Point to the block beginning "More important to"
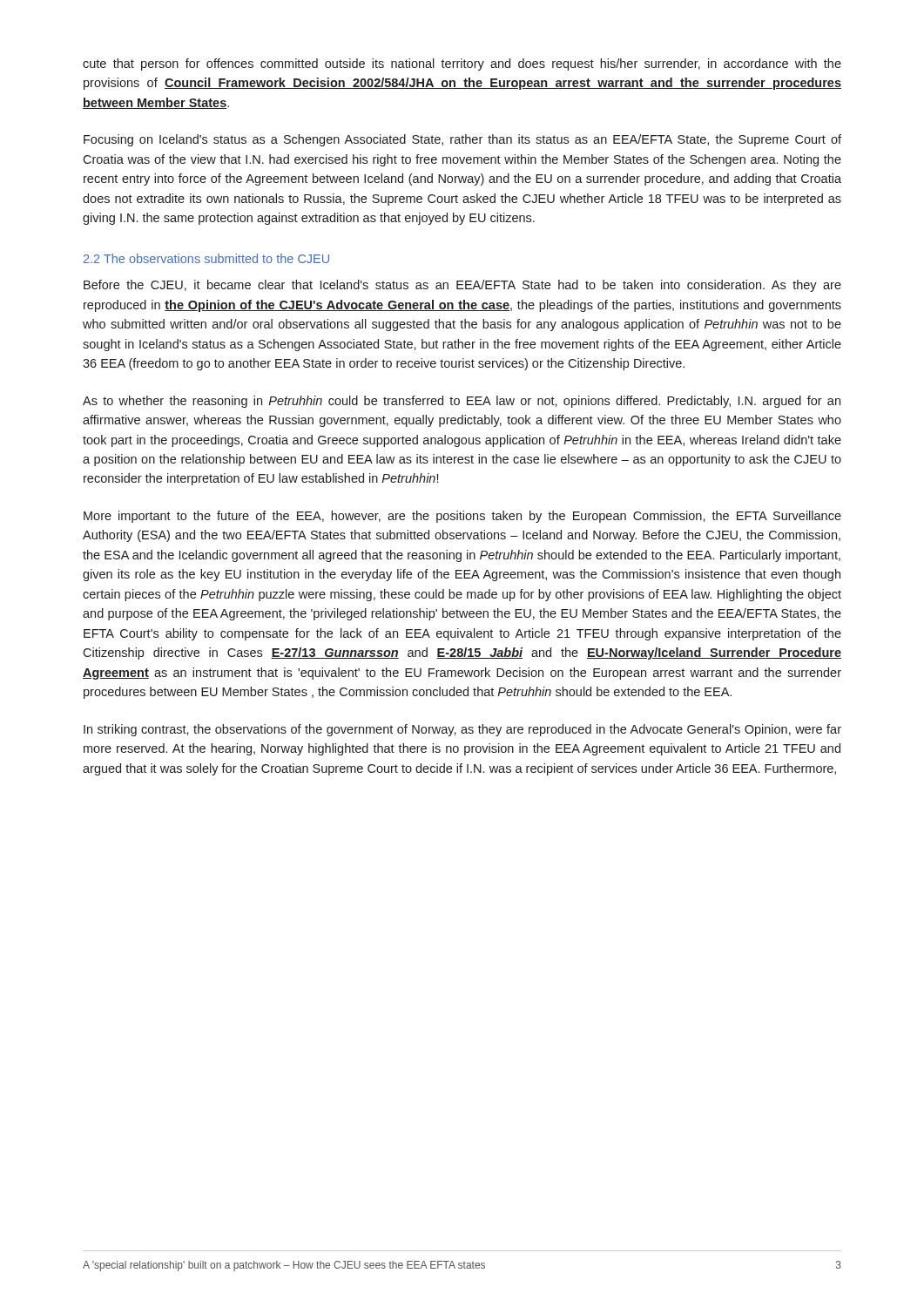This screenshot has width=924, height=1307. (462, 604)
